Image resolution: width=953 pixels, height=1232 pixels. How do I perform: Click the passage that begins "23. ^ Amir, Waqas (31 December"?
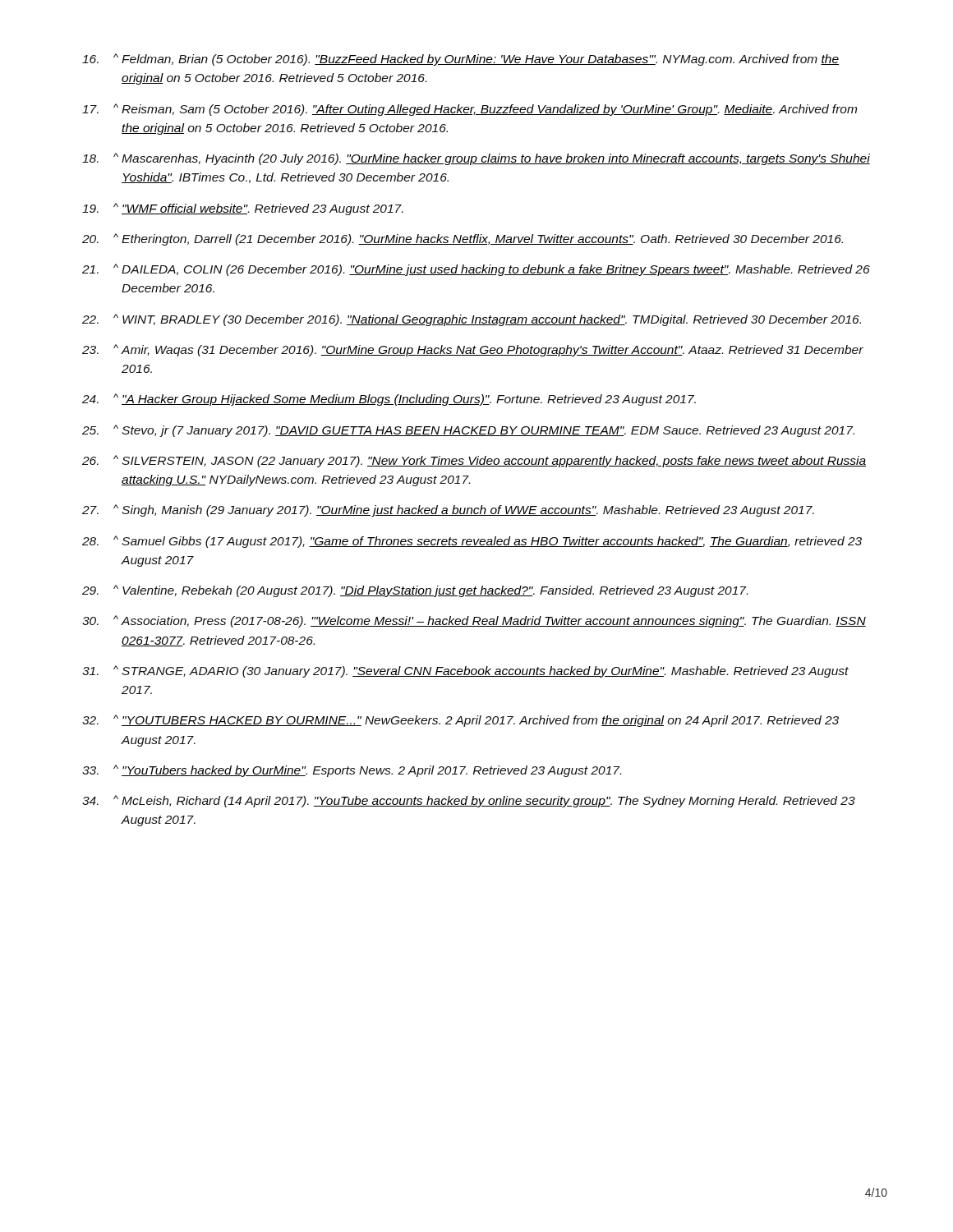point(476,359)
